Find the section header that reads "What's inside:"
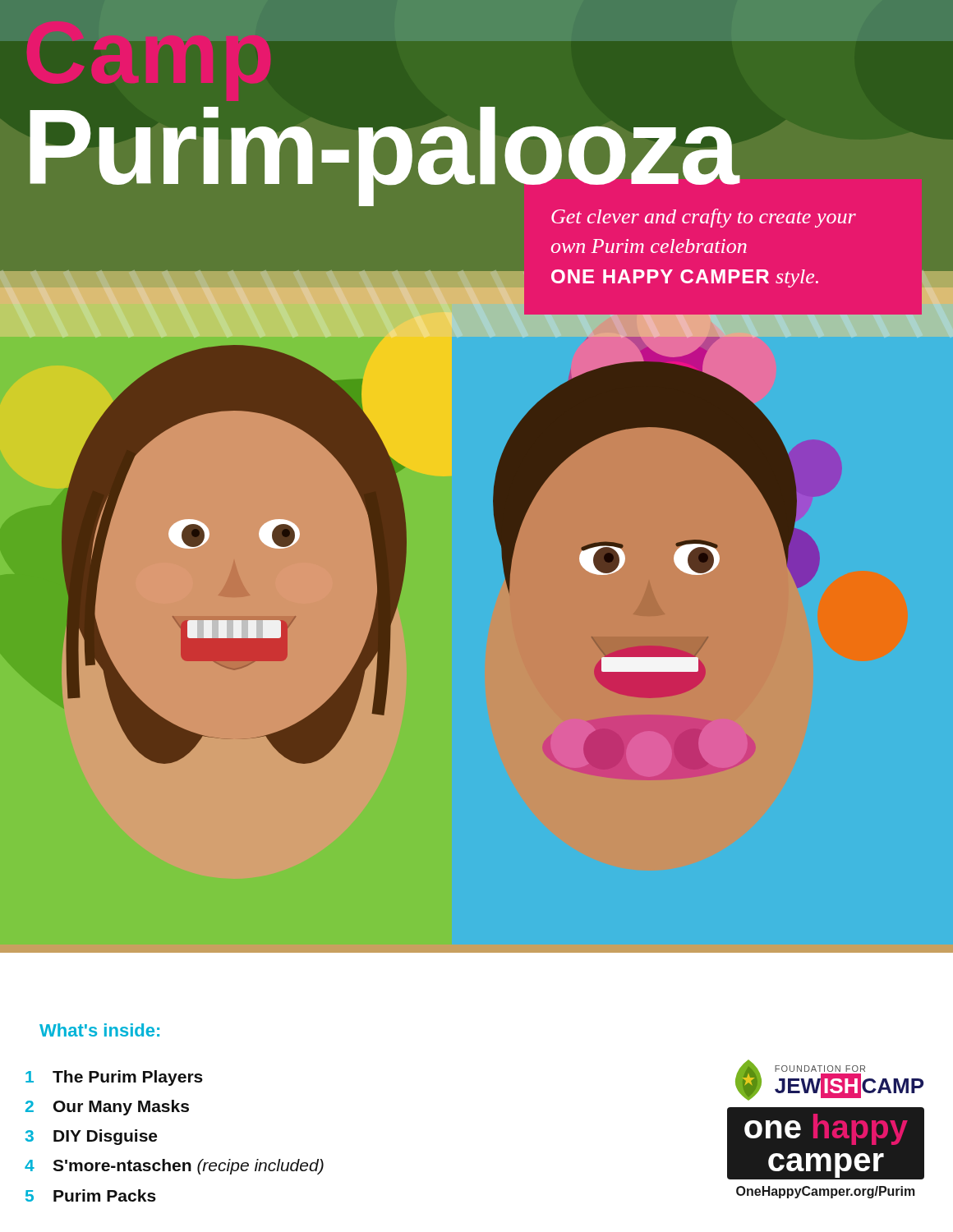This screenshot has width=953, height=1232. pos(100,1030)
